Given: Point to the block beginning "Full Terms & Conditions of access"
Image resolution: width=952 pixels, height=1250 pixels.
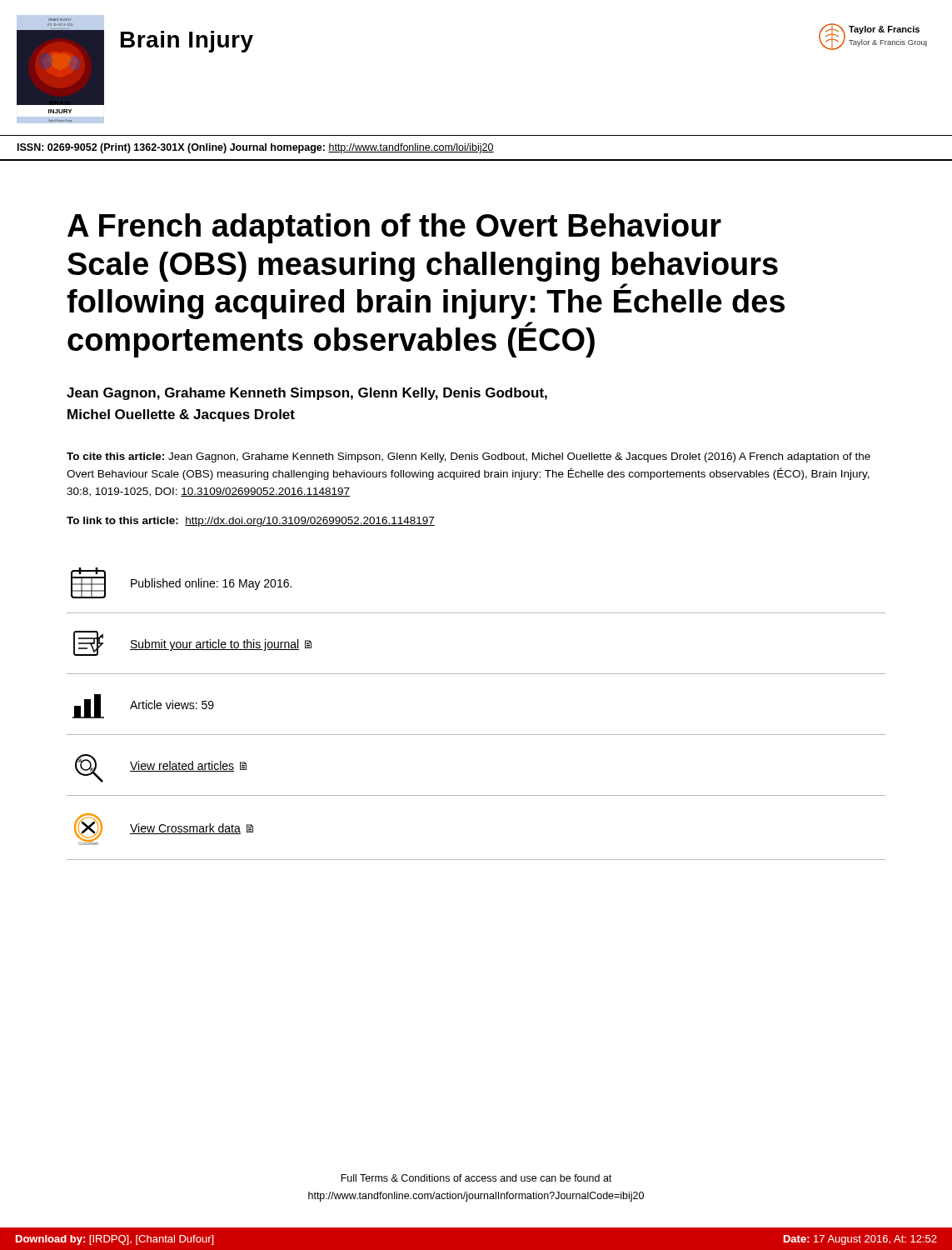Looking at the screenshot, I should 476,1187.
